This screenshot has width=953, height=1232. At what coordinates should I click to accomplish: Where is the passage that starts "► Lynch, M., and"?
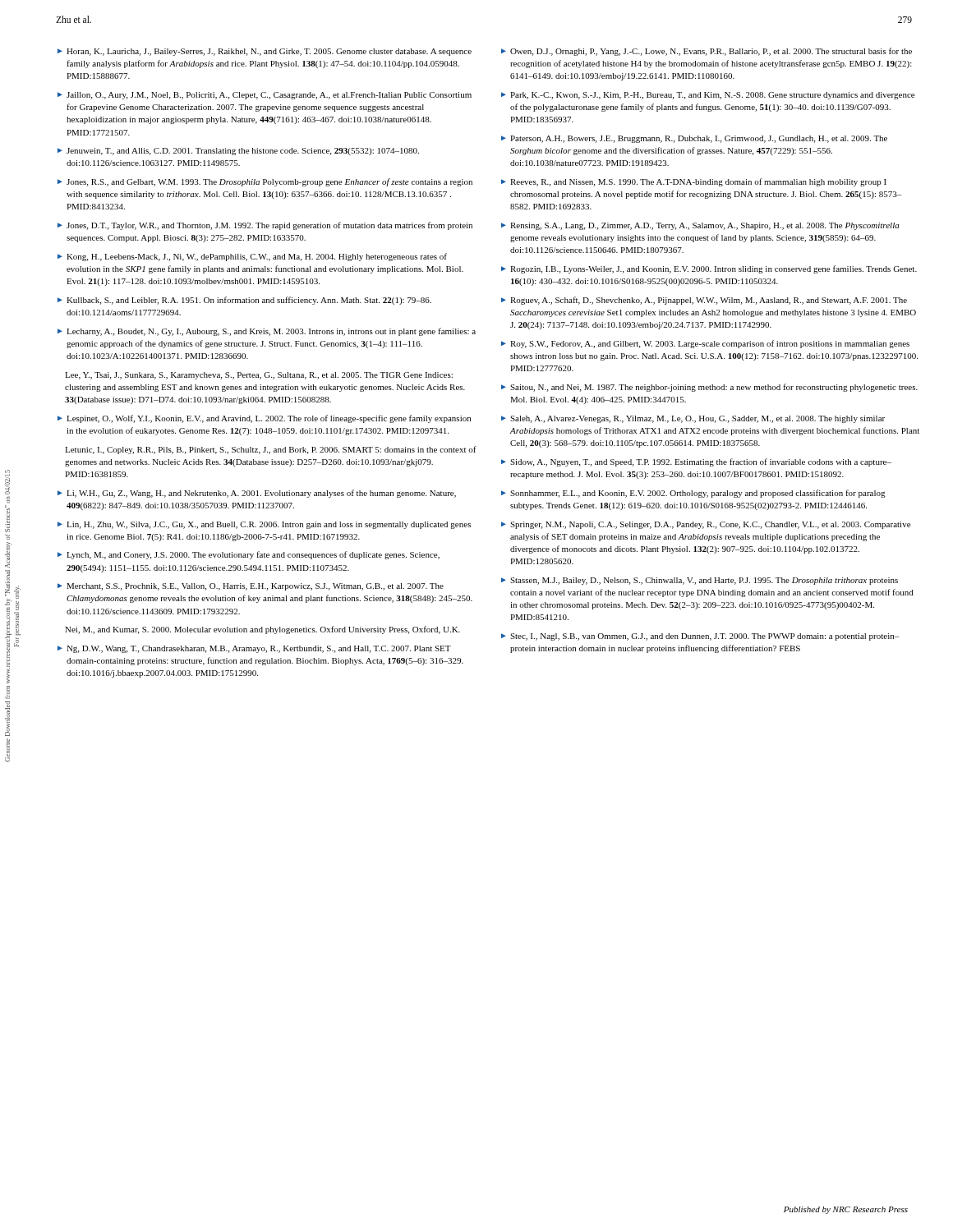[266, 561]
